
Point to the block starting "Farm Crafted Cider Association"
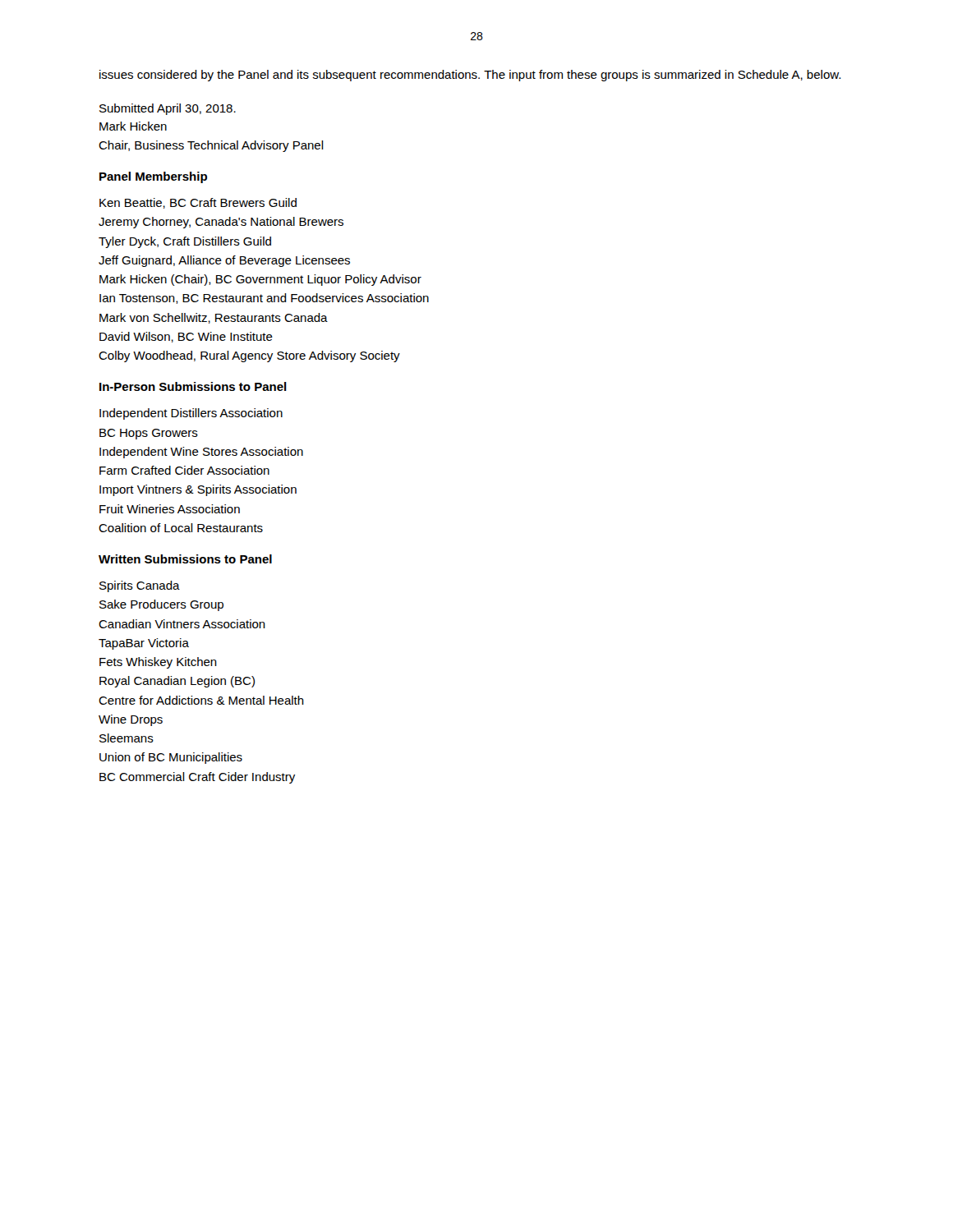coord(184,470)
